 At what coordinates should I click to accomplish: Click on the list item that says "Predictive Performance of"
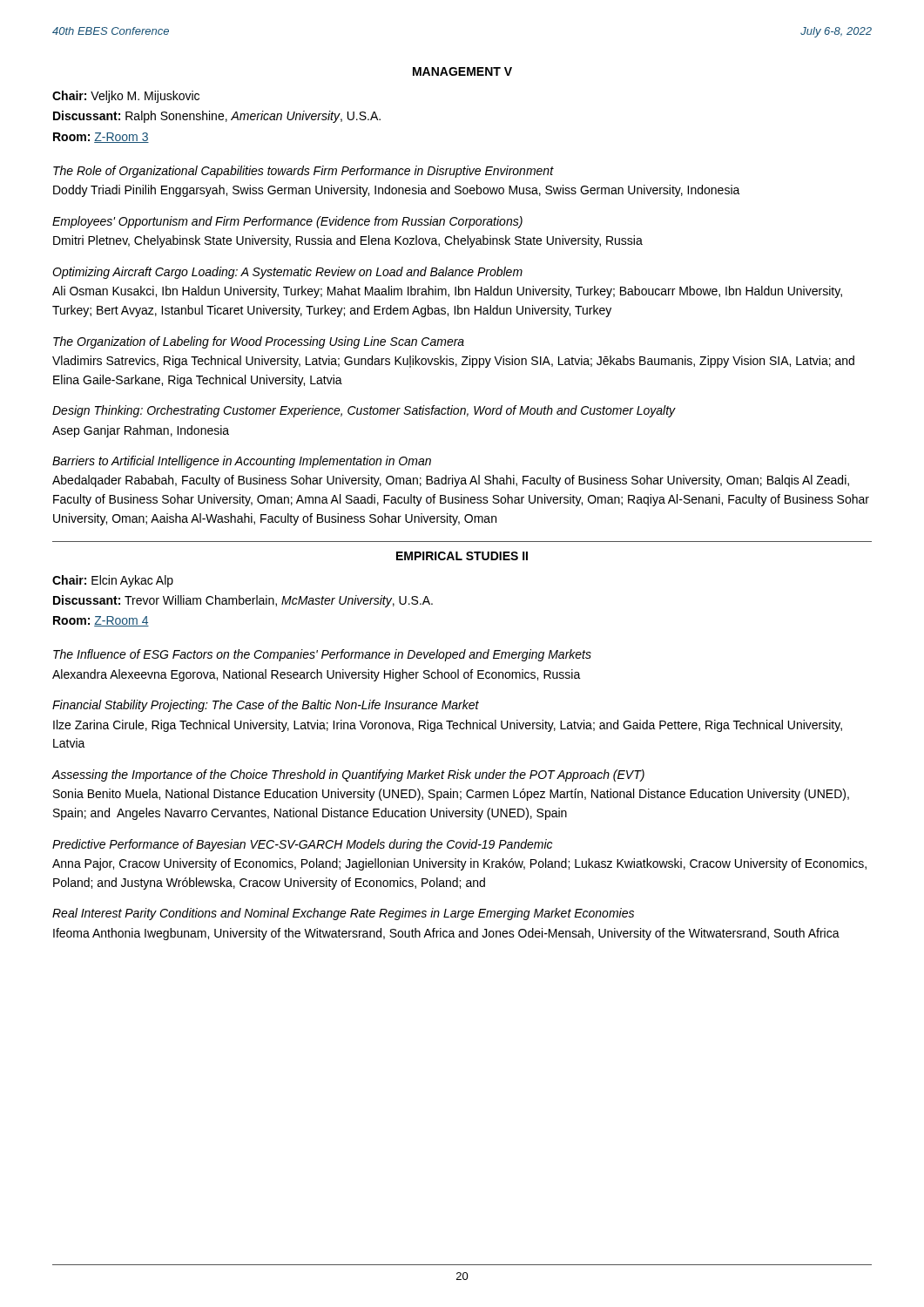click(462, 864)
